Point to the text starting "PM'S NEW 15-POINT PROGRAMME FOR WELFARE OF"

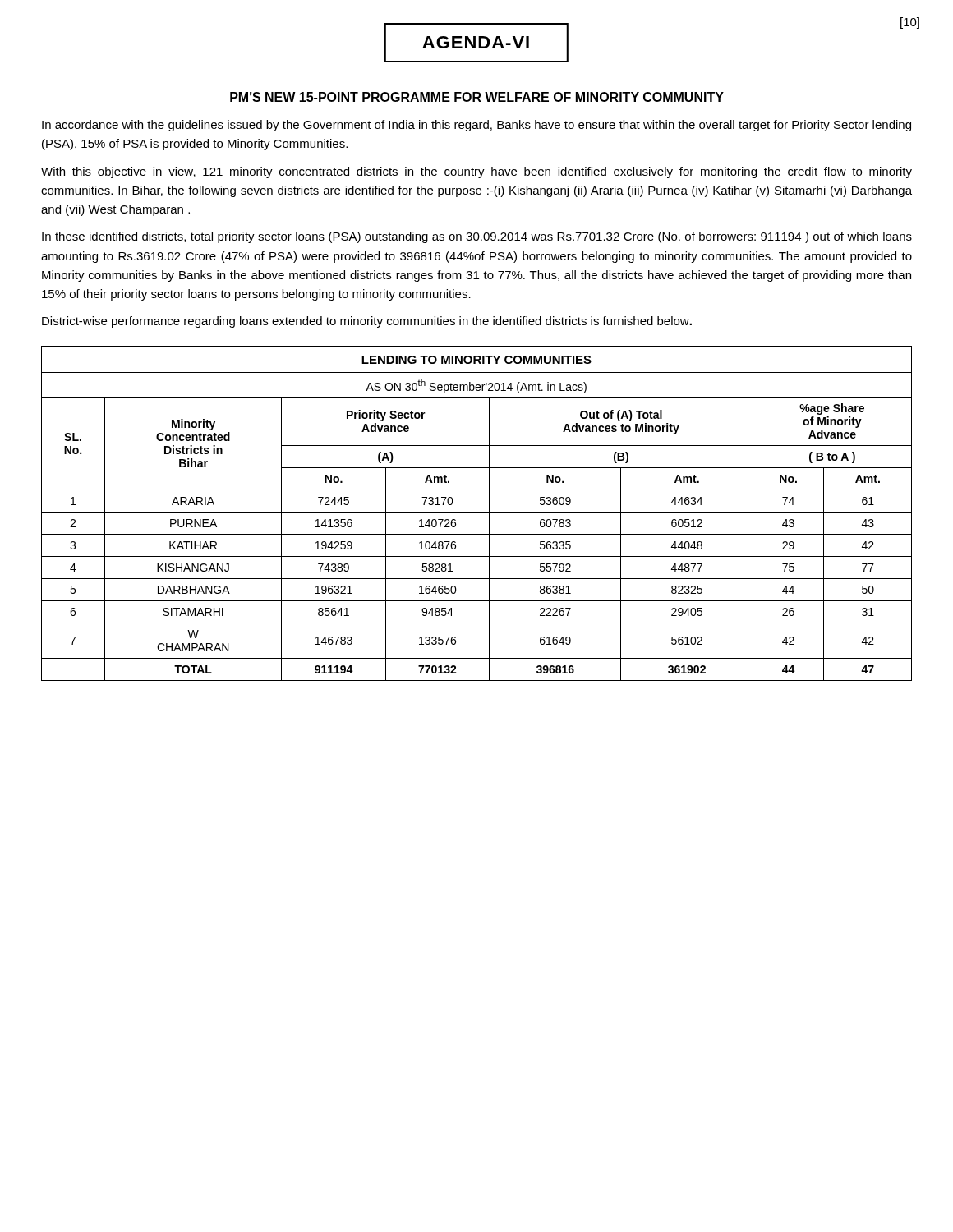[x=476, y=97]
